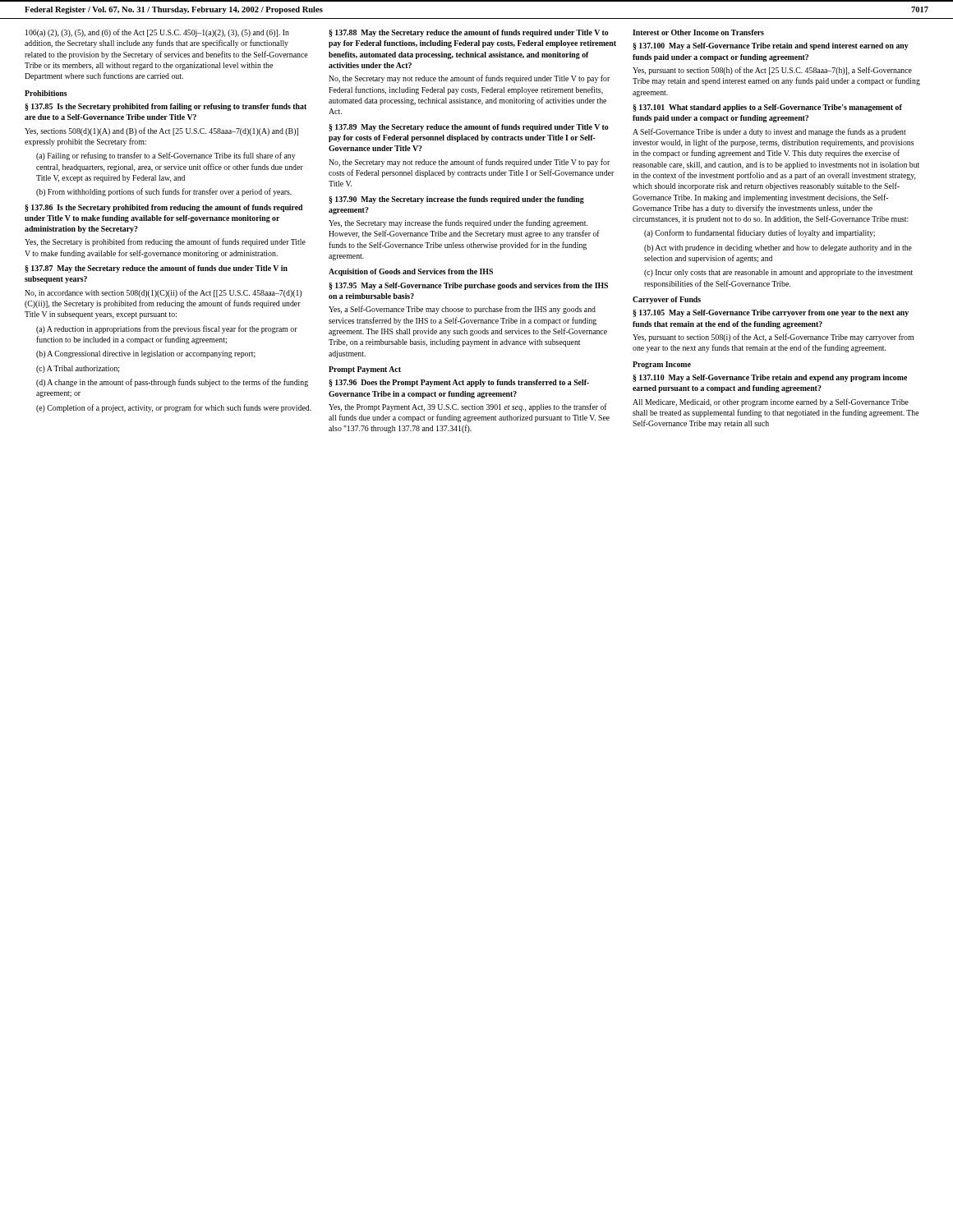Find the passage starting "§ 137.88 May the"
The width and height of the screenshot is (953, 1232).
(x=472, y=49)
